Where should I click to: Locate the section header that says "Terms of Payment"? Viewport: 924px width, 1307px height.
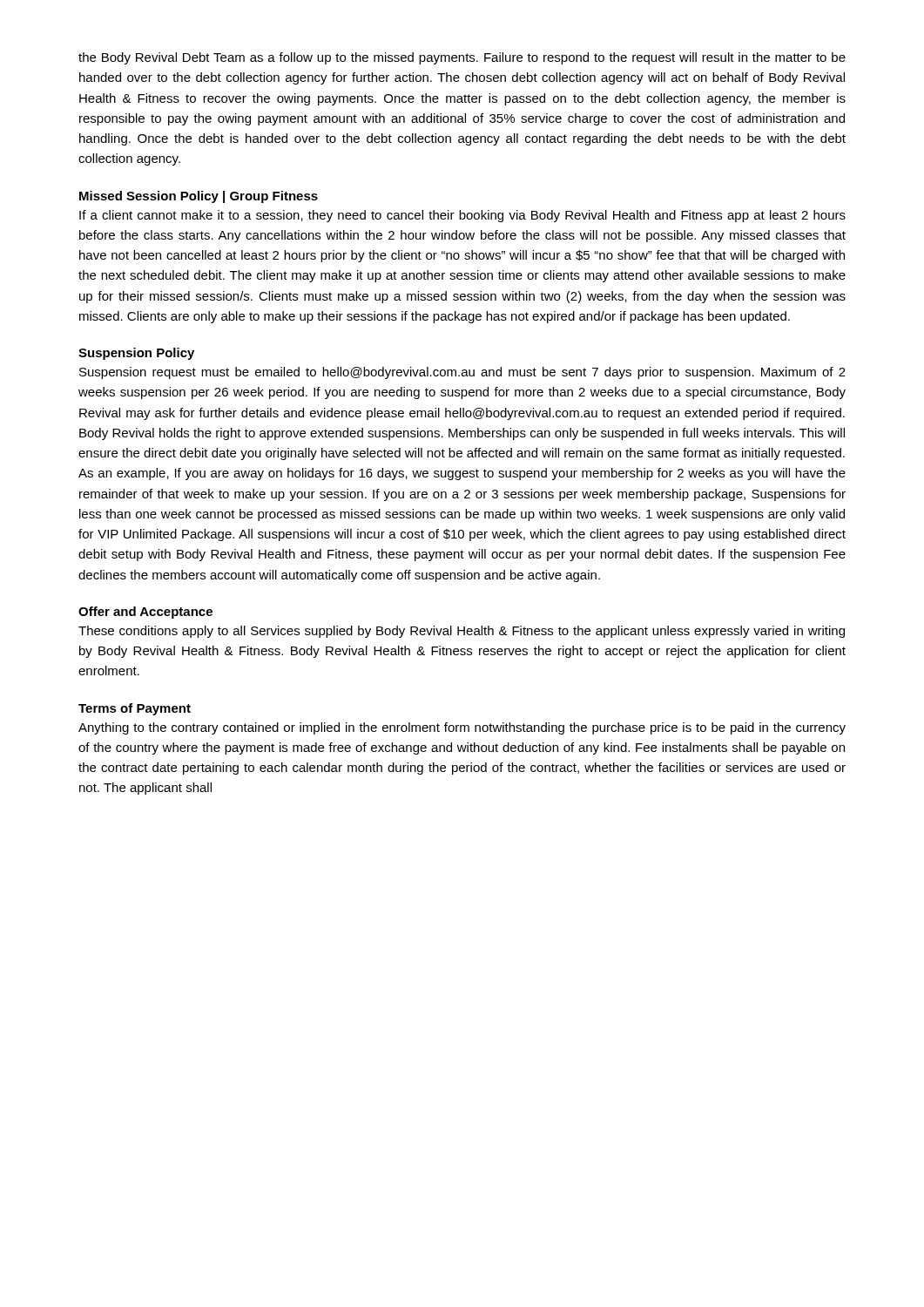tap(135, 708)
